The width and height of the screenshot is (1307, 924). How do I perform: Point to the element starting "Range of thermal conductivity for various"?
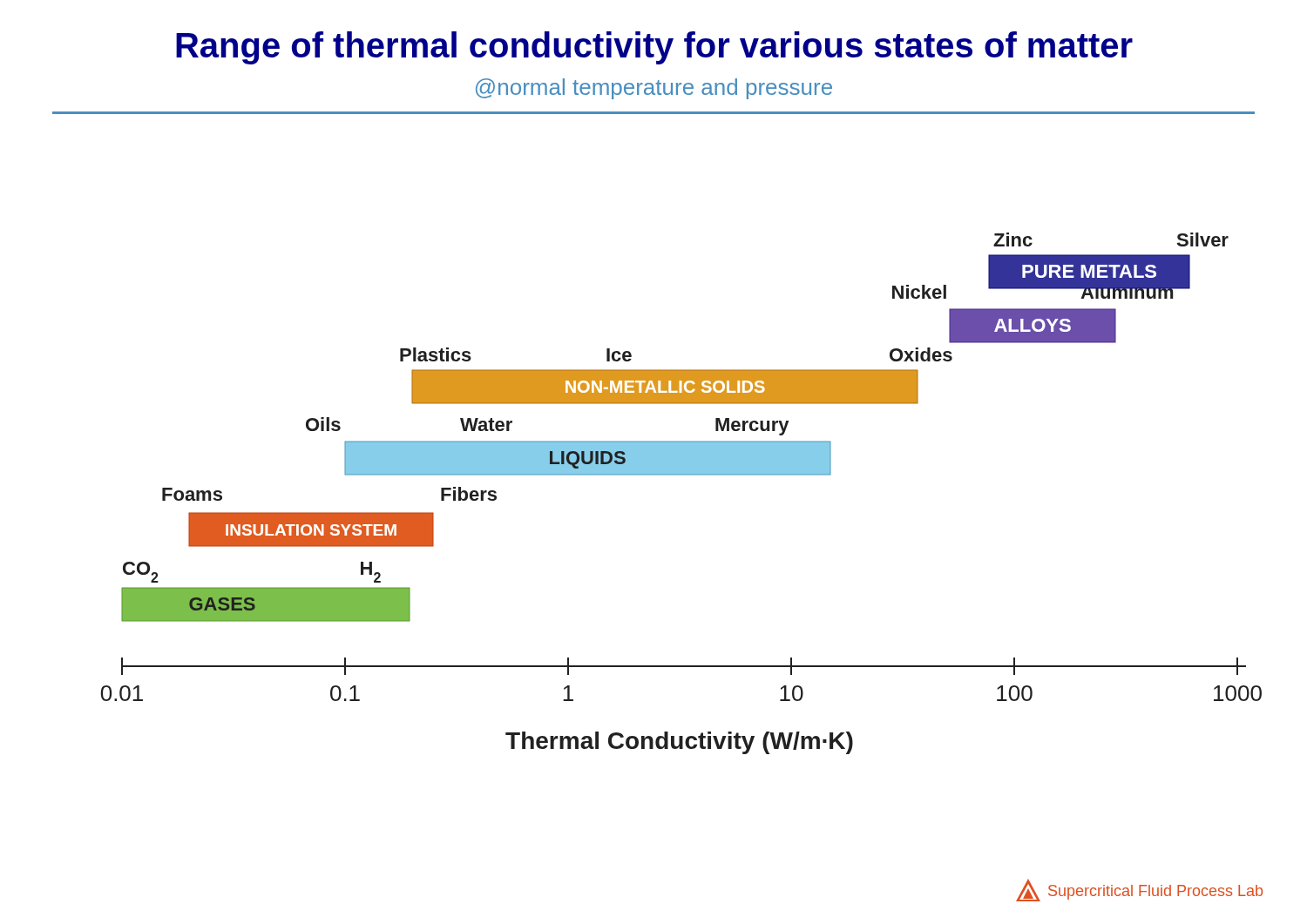(x=653, y=45)
